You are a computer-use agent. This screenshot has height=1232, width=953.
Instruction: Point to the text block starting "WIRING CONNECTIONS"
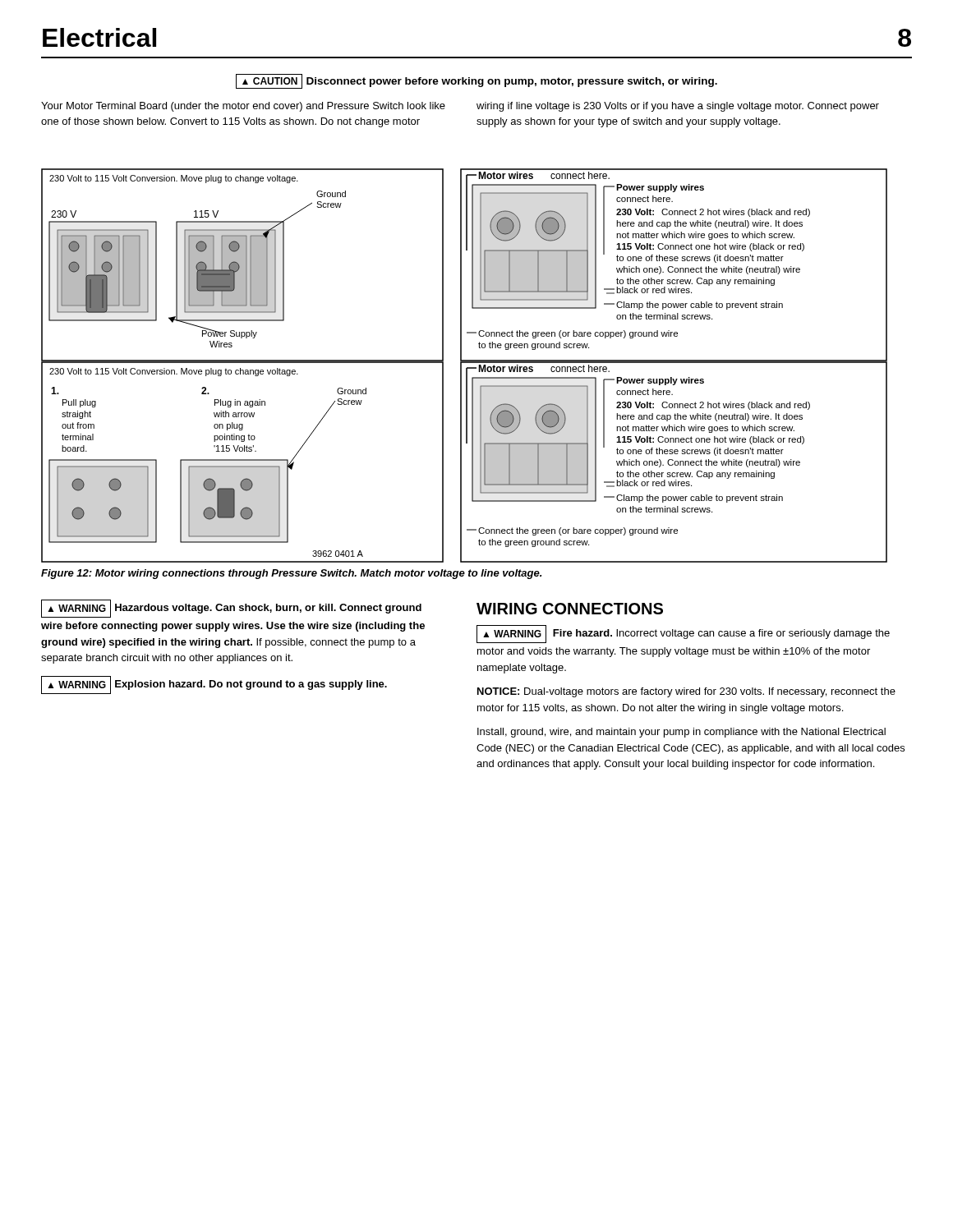[x=570, y=609]
